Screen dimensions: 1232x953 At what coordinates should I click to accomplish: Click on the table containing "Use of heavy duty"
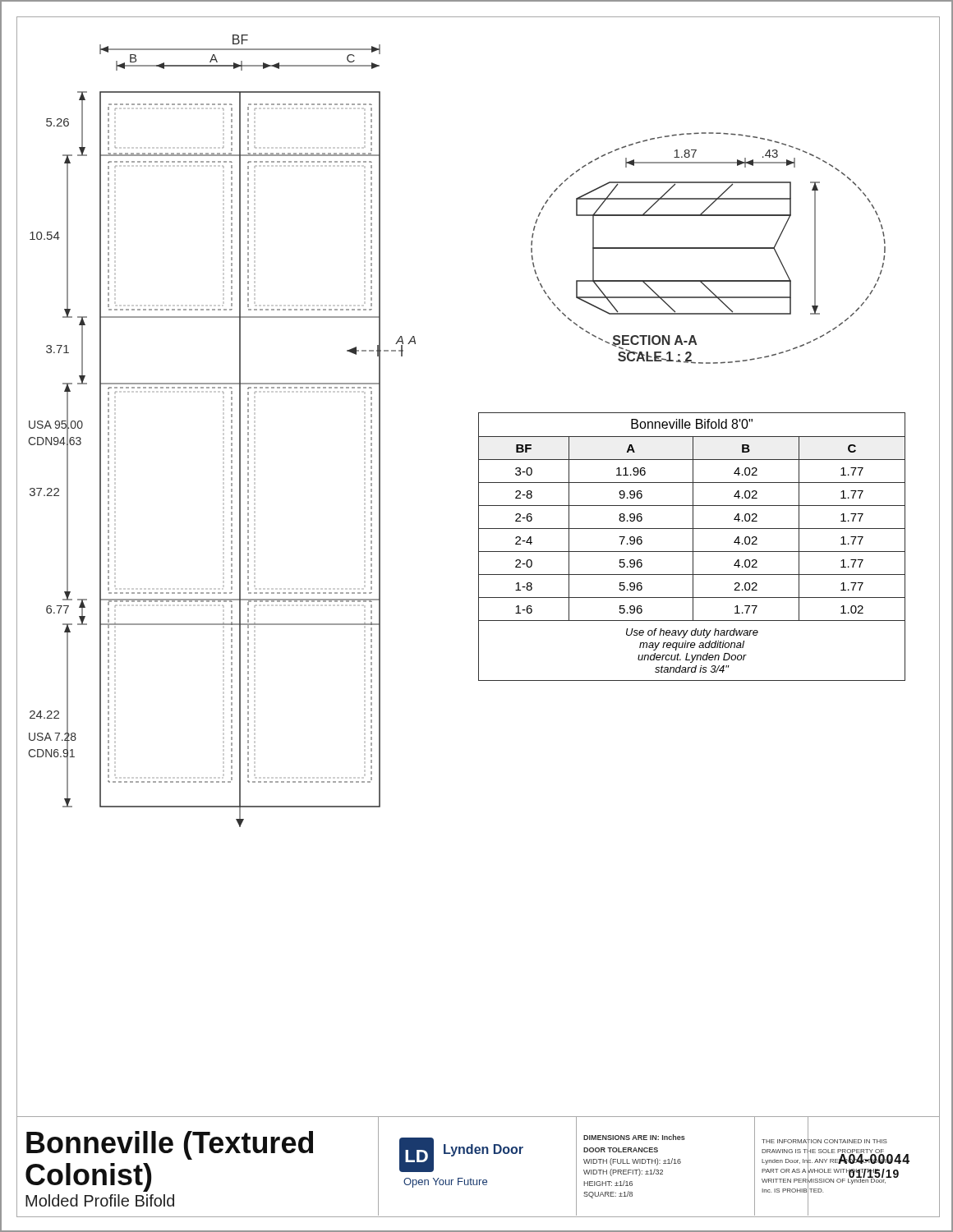coord(692,547)
